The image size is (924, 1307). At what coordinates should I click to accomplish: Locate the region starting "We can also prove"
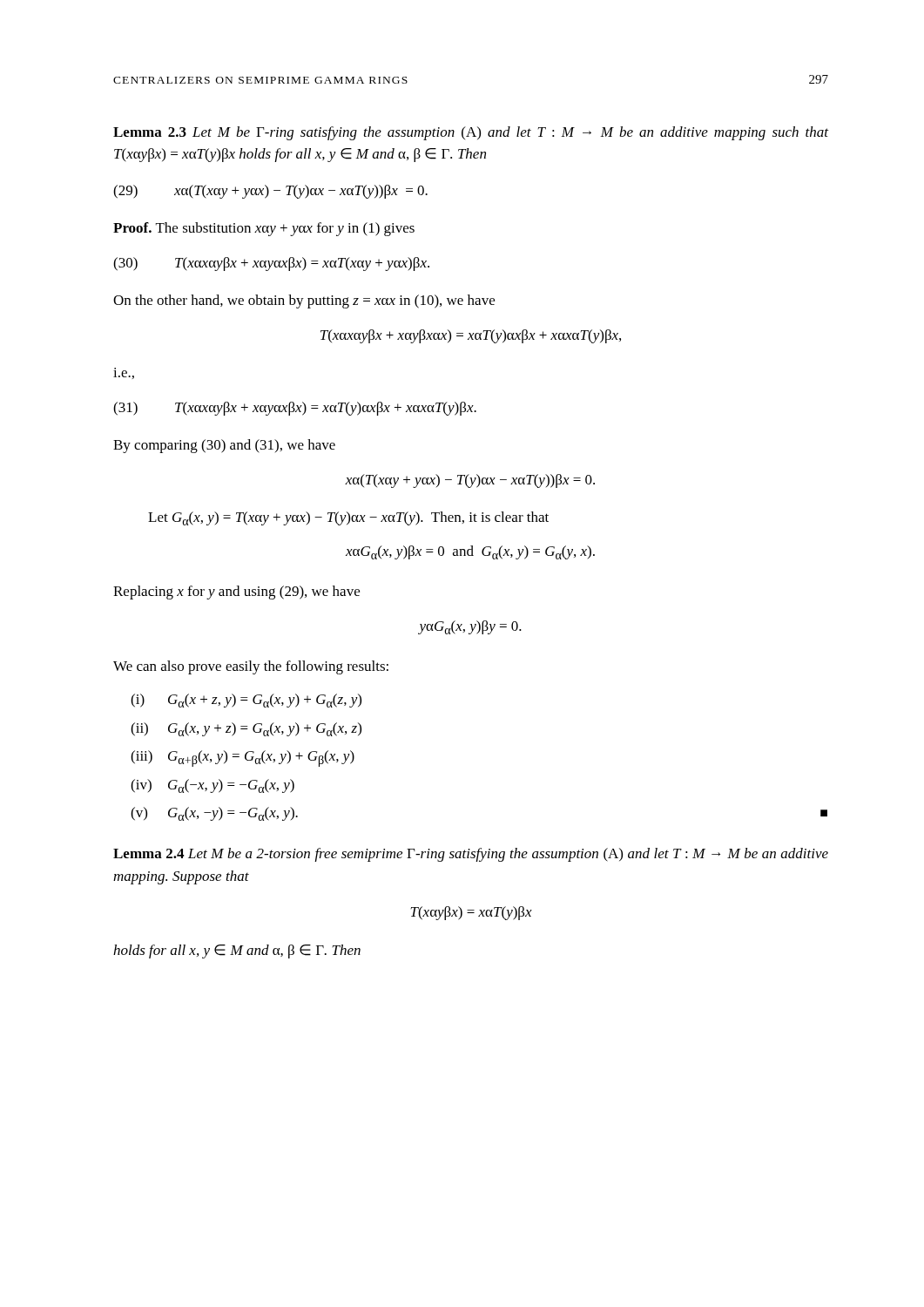[x=251, y=667]
